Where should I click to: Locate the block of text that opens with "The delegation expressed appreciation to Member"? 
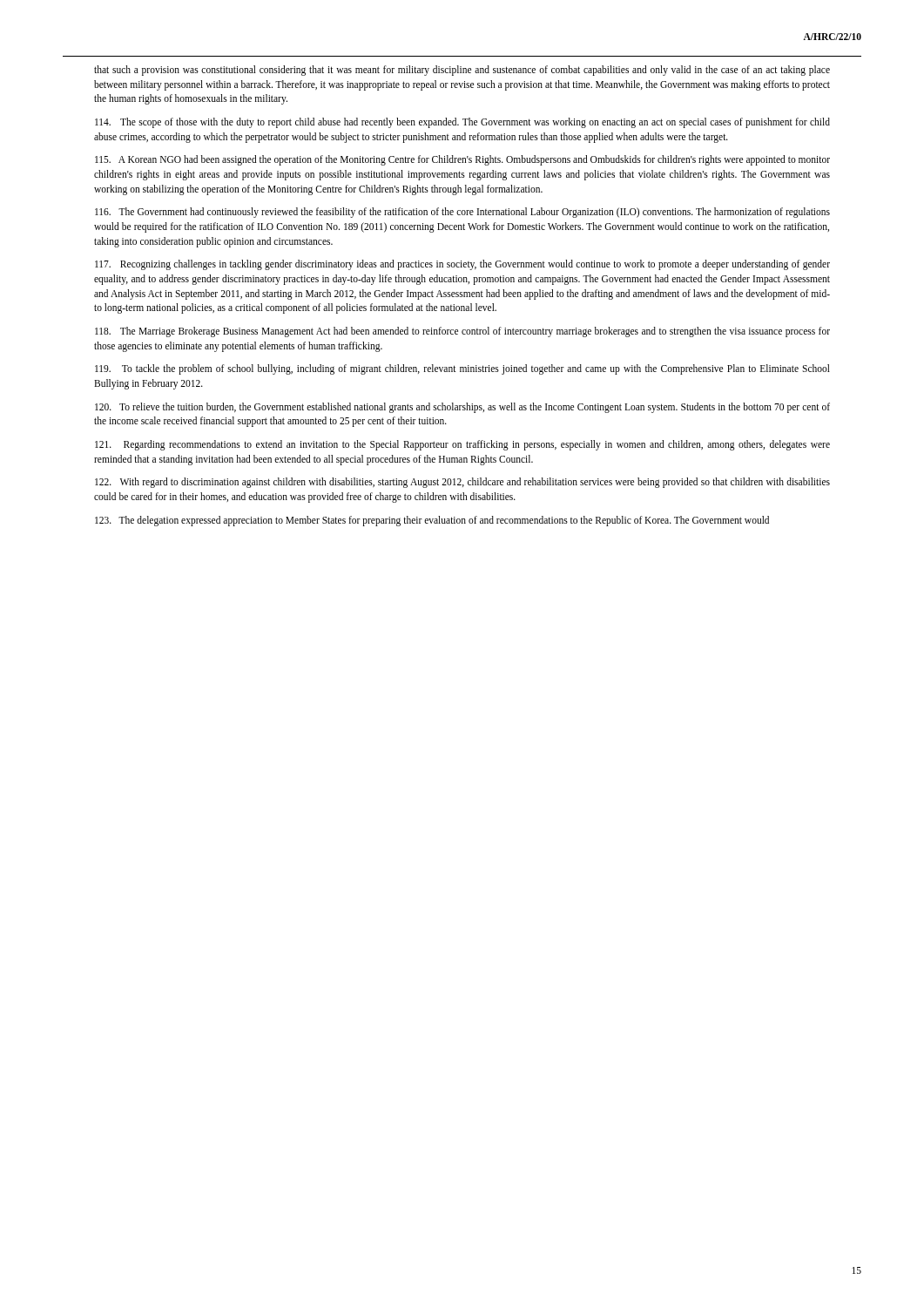(432, 520)
